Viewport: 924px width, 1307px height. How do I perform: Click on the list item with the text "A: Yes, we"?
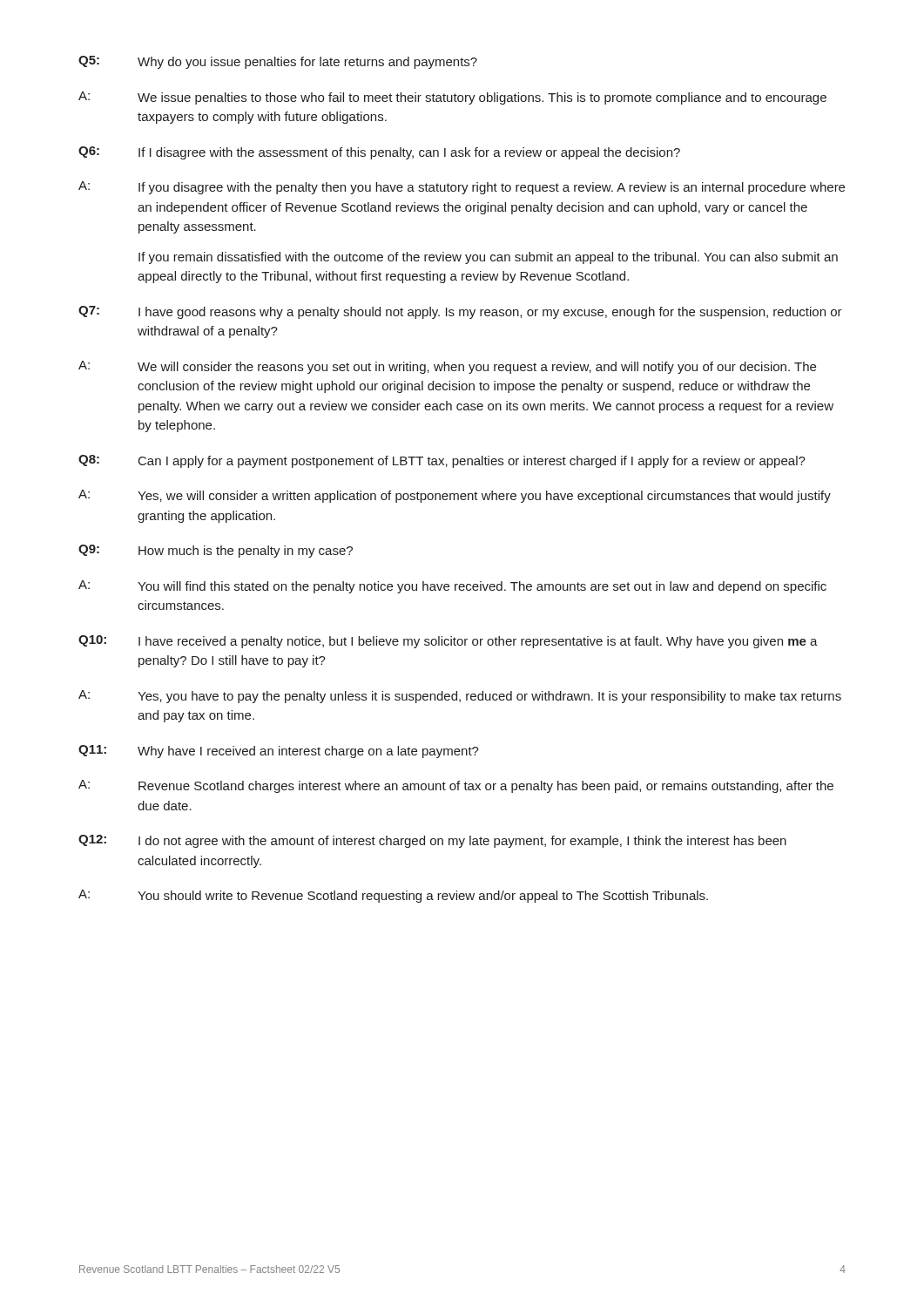tap(462, 506)
